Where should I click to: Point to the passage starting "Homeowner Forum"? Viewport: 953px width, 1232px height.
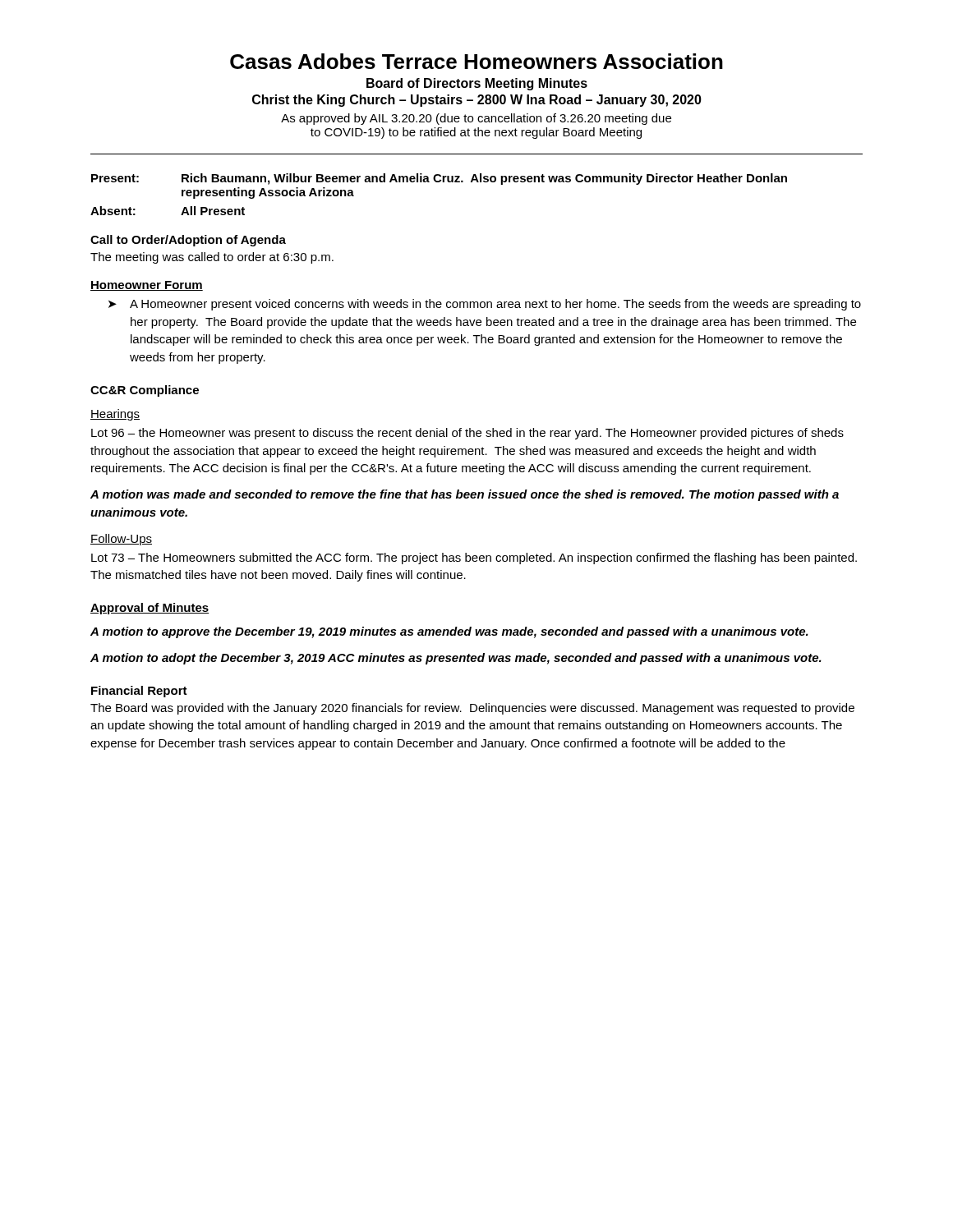(147, 284)
